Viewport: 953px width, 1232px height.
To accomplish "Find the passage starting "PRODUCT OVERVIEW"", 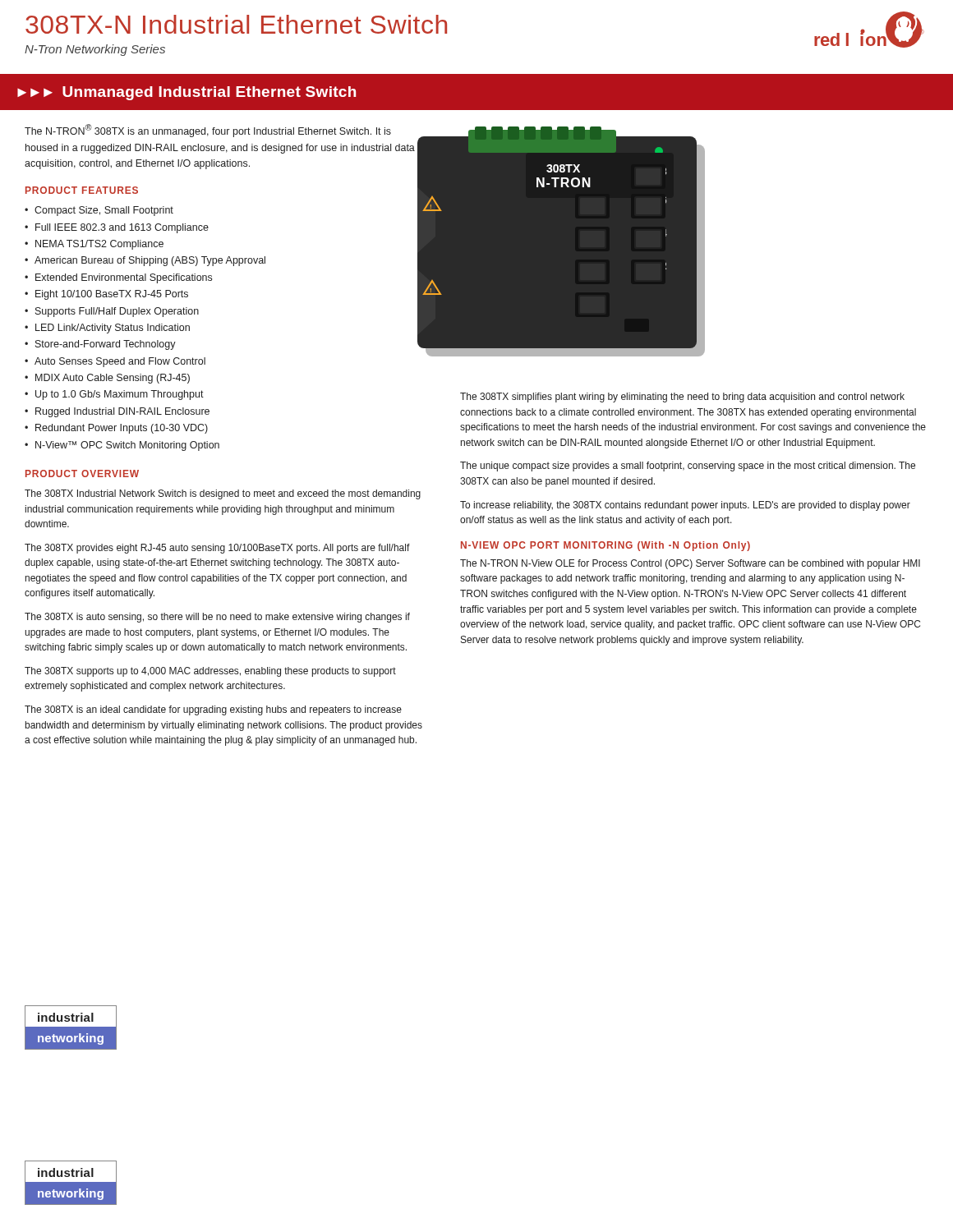I will tap(82, 474).
